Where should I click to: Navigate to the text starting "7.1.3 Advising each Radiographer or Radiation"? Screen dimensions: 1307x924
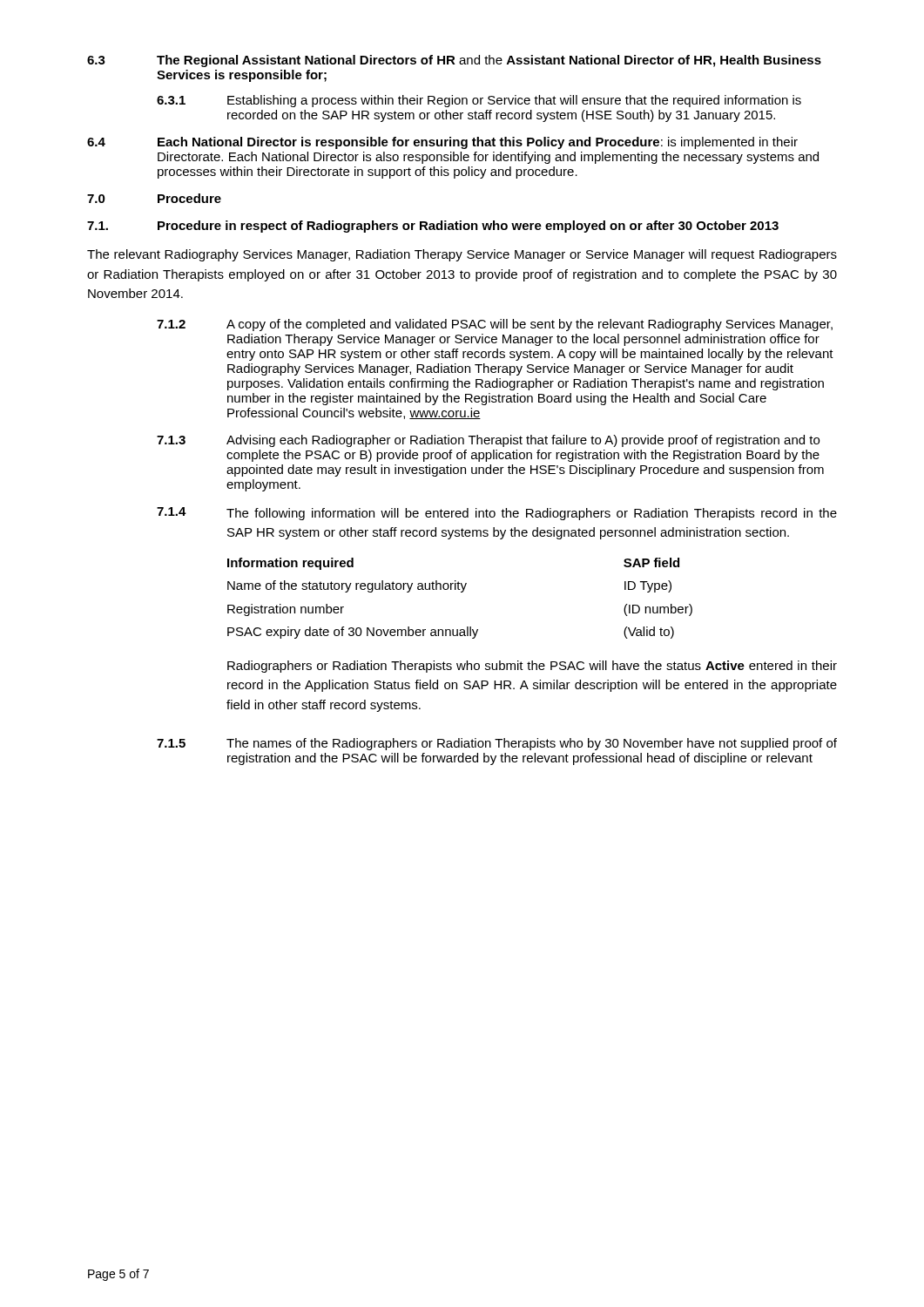click(497, 461)
